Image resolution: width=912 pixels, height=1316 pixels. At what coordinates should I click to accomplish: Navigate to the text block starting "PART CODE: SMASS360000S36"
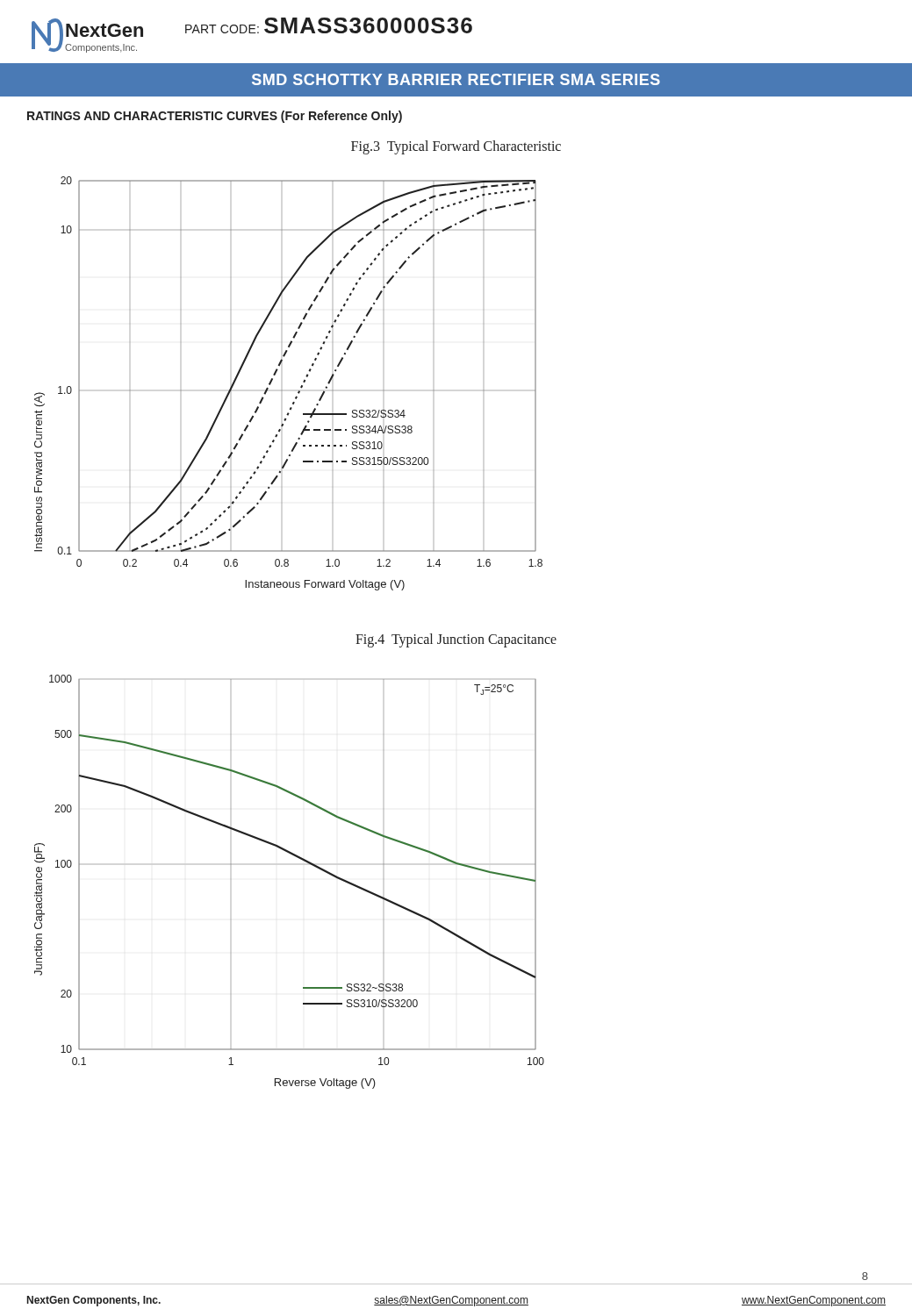point(329,25)
